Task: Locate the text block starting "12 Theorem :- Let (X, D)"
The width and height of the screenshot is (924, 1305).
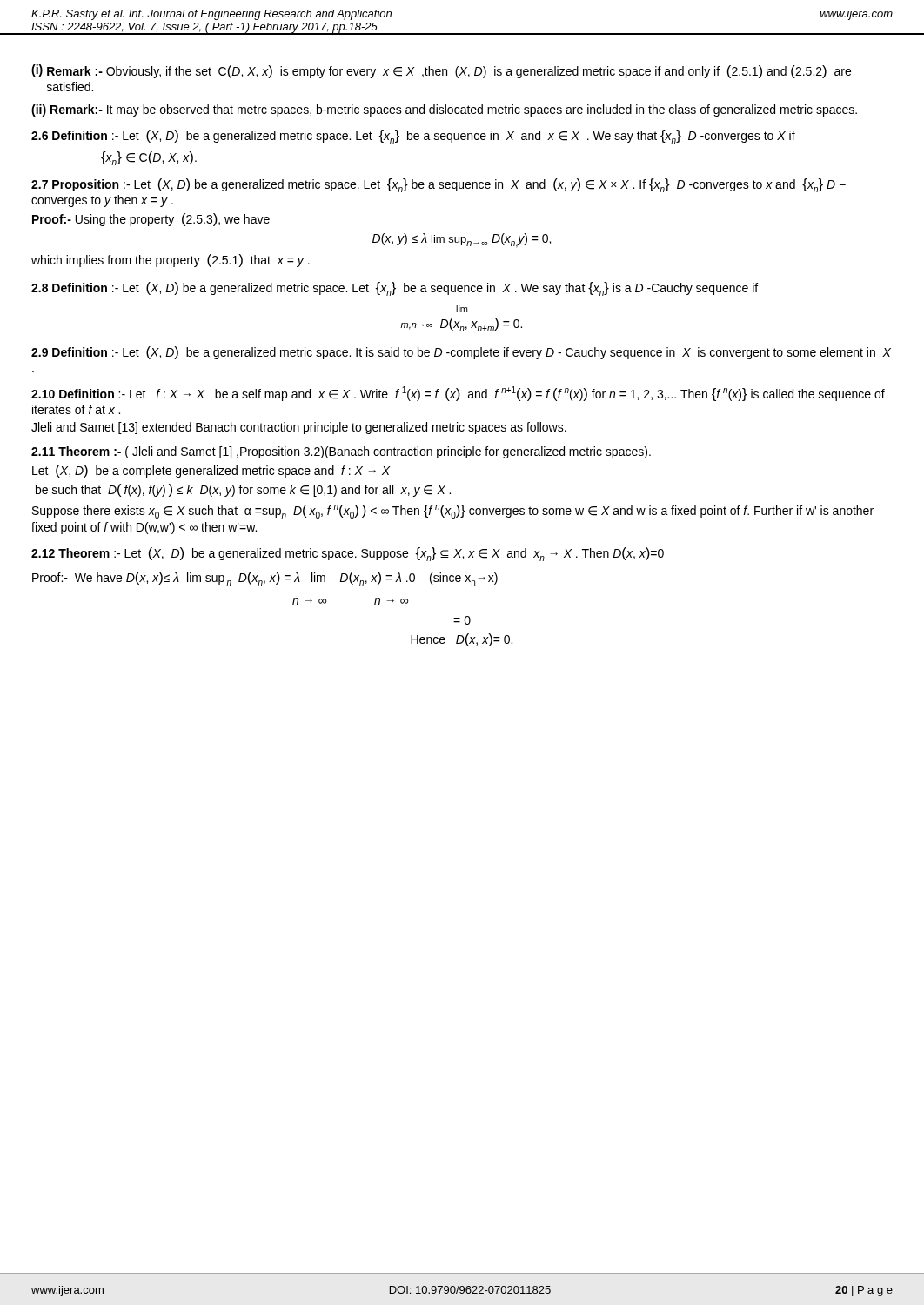Action: [x=348, y=553]
